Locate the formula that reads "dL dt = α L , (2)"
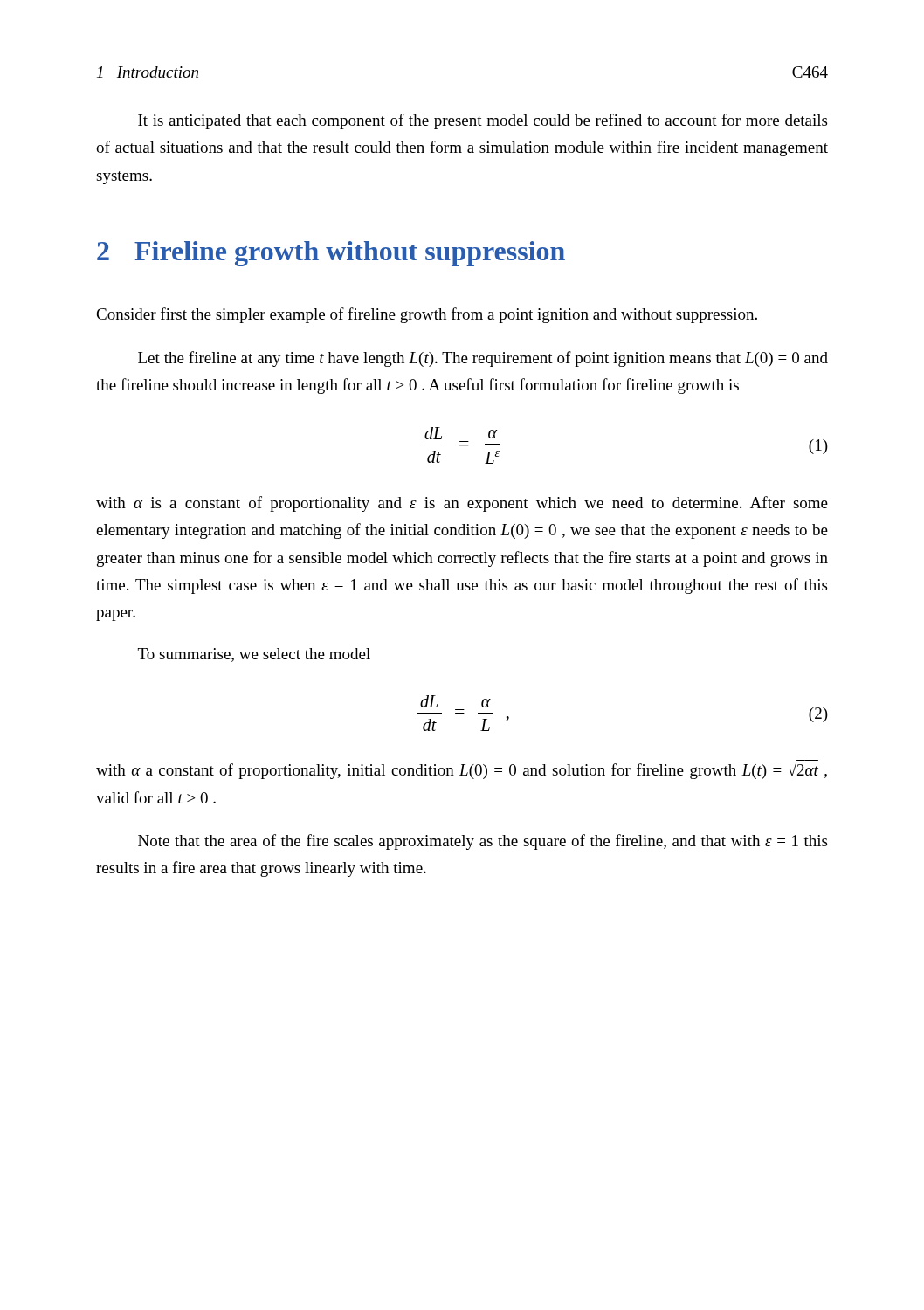Viewport: 924px width, 1310px height. 485,713
